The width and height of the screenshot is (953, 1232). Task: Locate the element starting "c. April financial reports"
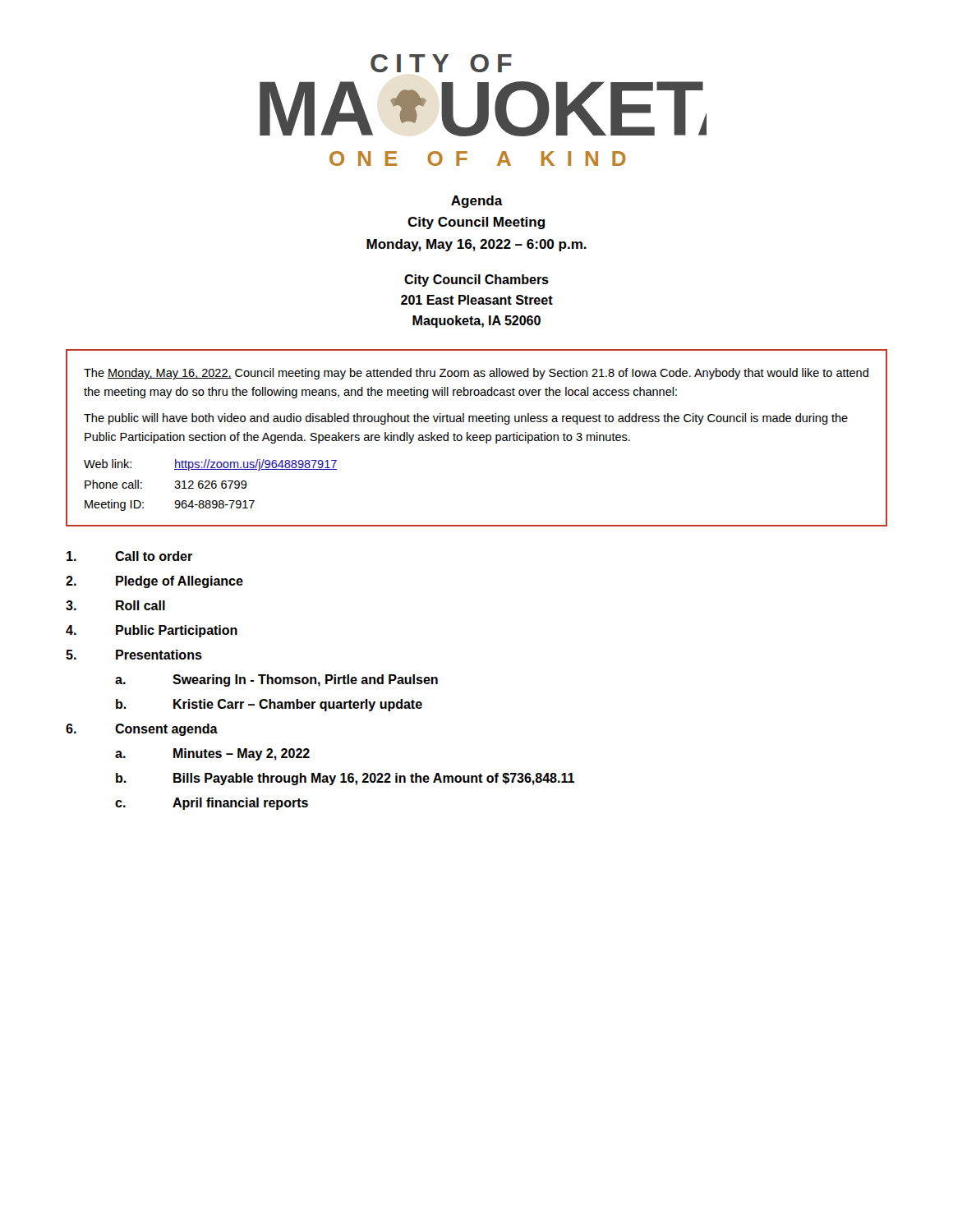pos(212,803)
